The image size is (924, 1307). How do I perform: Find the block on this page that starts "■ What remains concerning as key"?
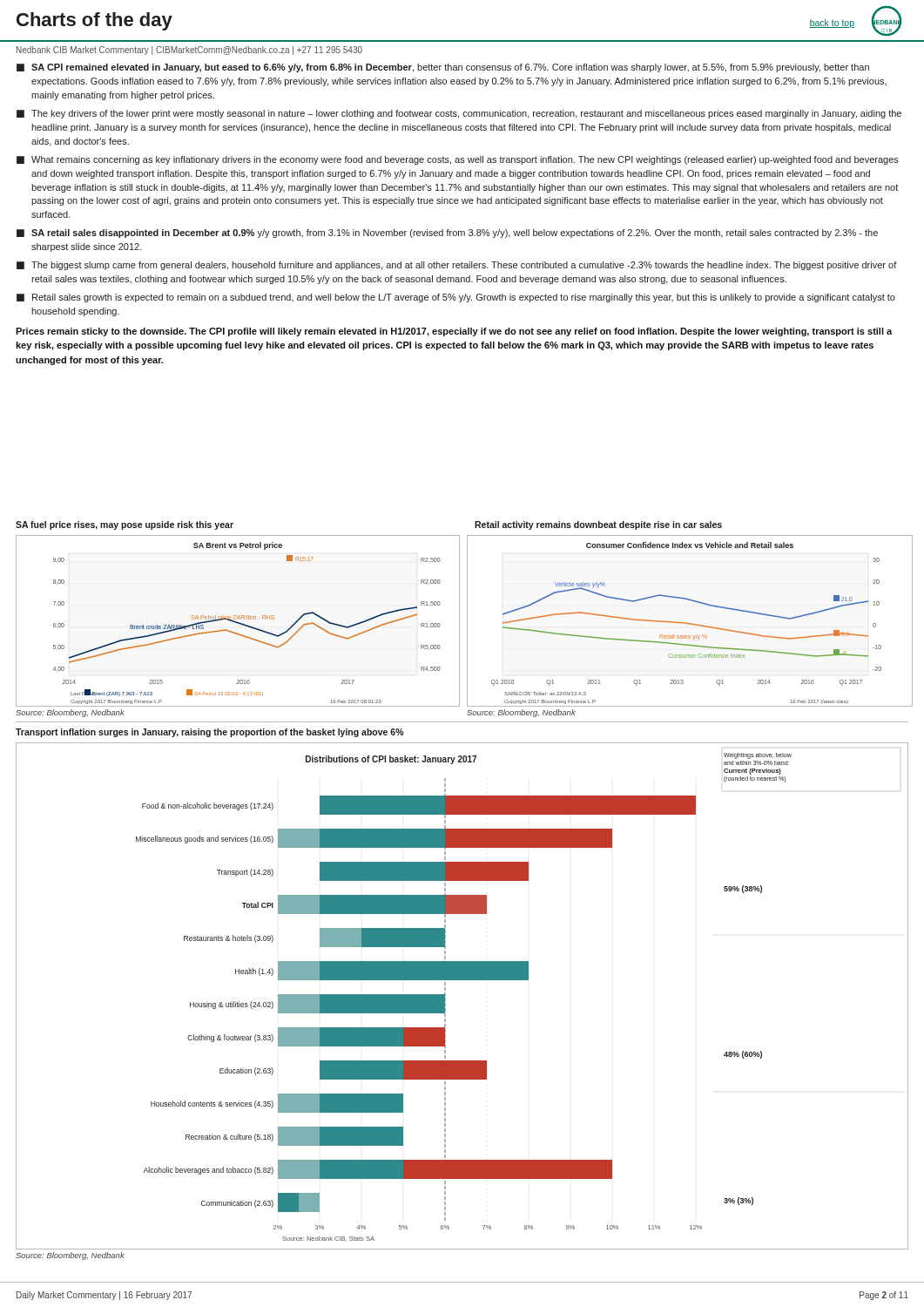tap(462, 188)
